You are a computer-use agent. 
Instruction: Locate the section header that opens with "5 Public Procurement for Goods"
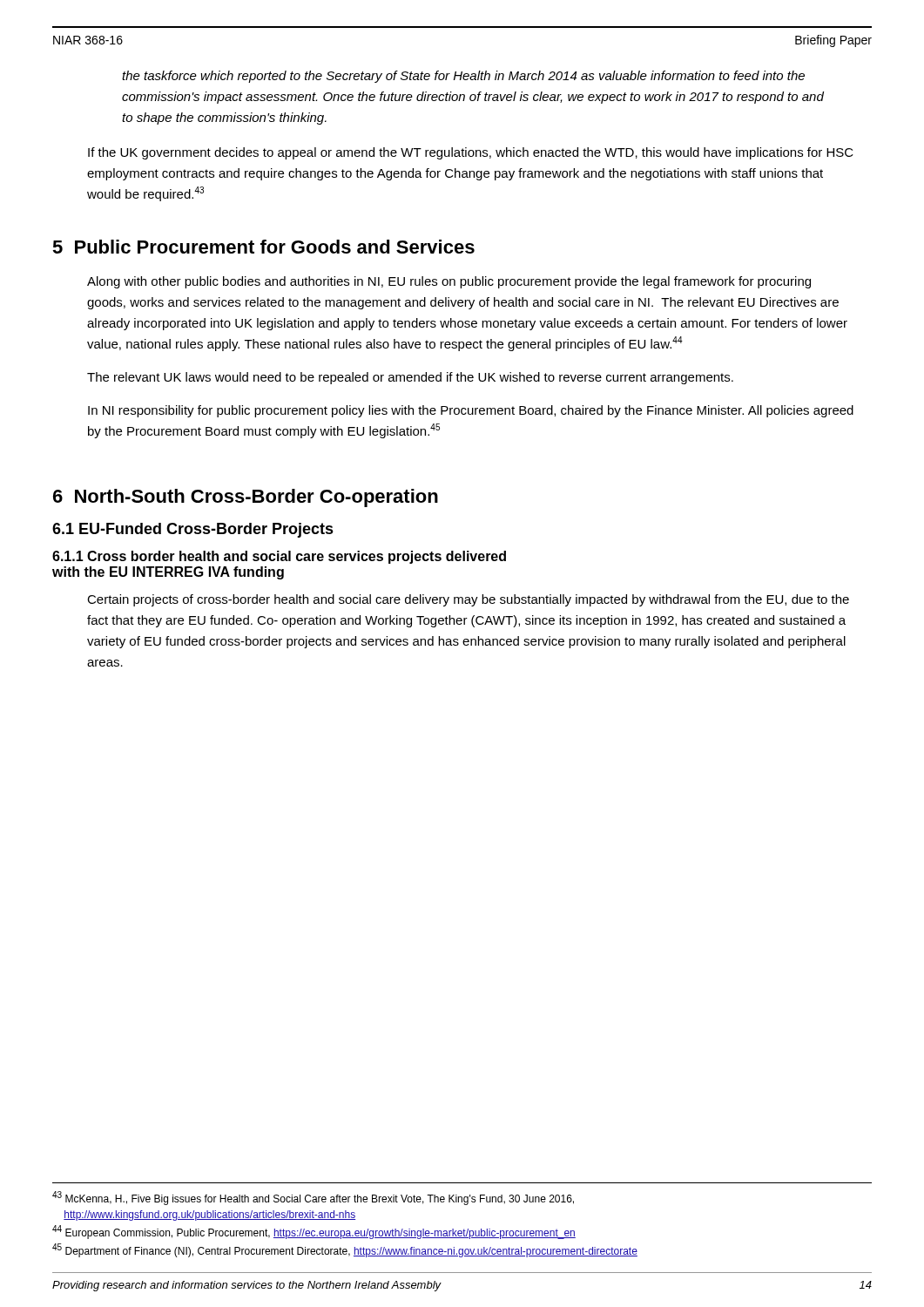click(264, 247)
